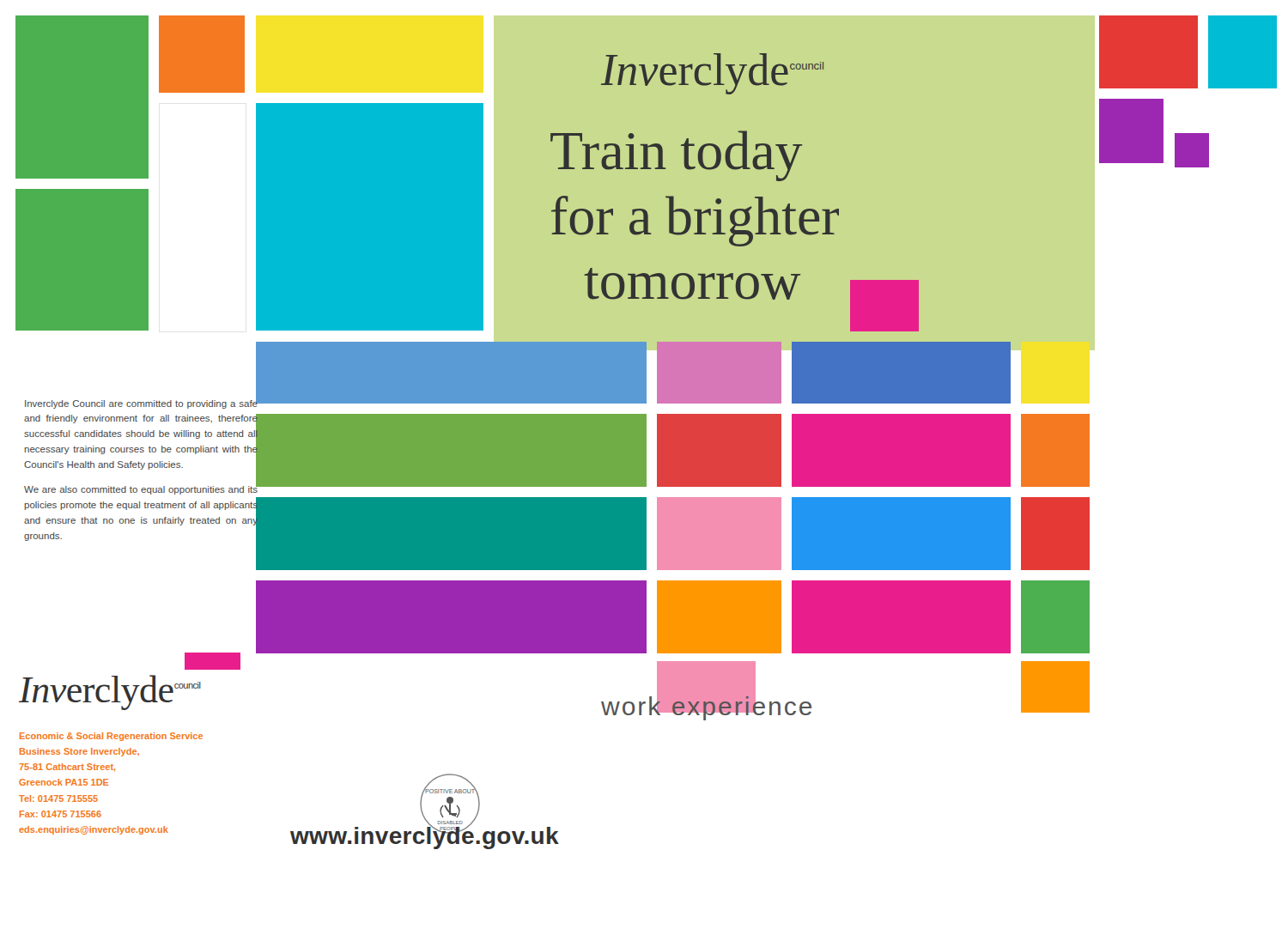Locate a logo
Viewport: 1288px width, 929px height.
point(450,805)
